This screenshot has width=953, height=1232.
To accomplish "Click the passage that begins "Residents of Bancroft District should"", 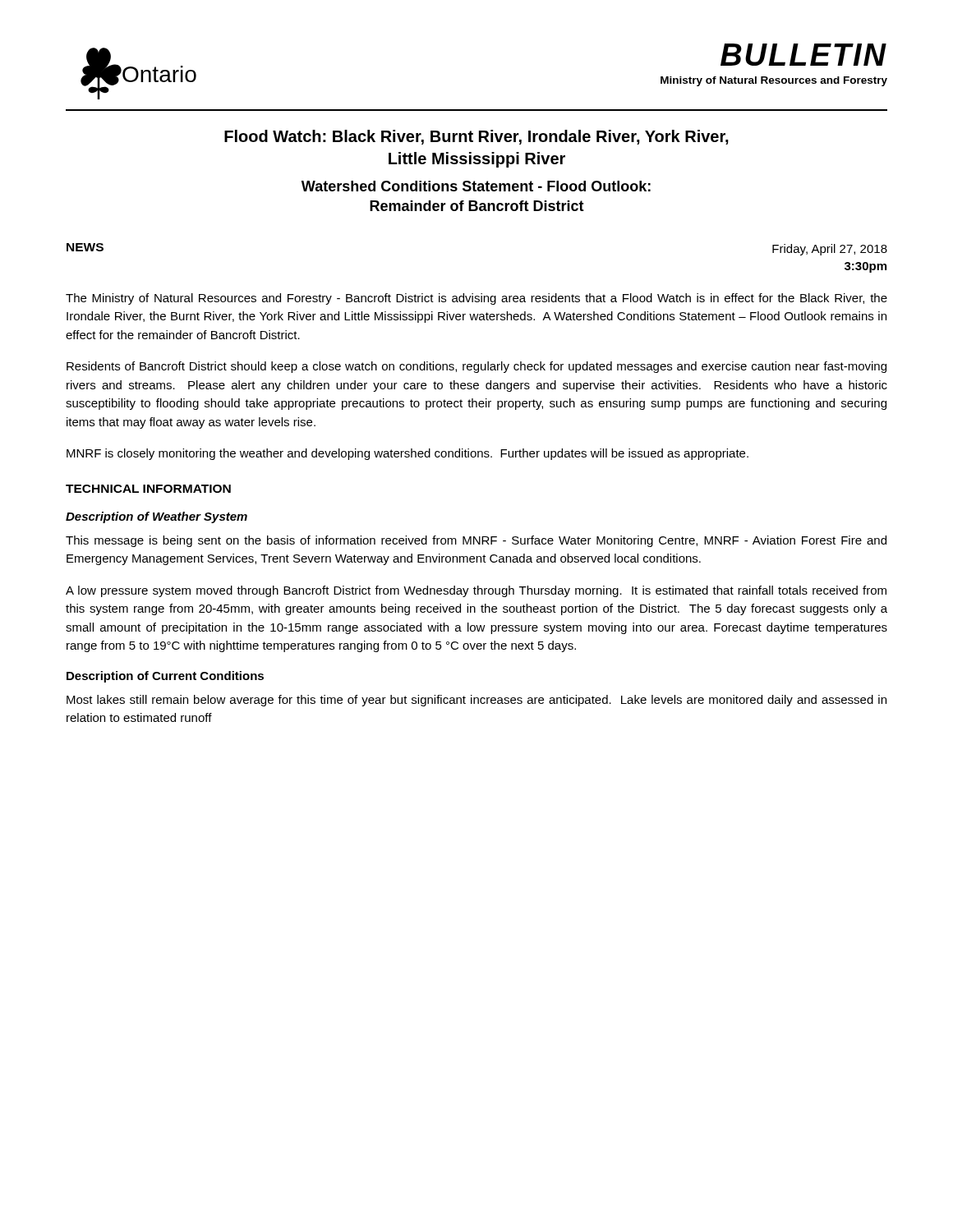I will [476, 394].
